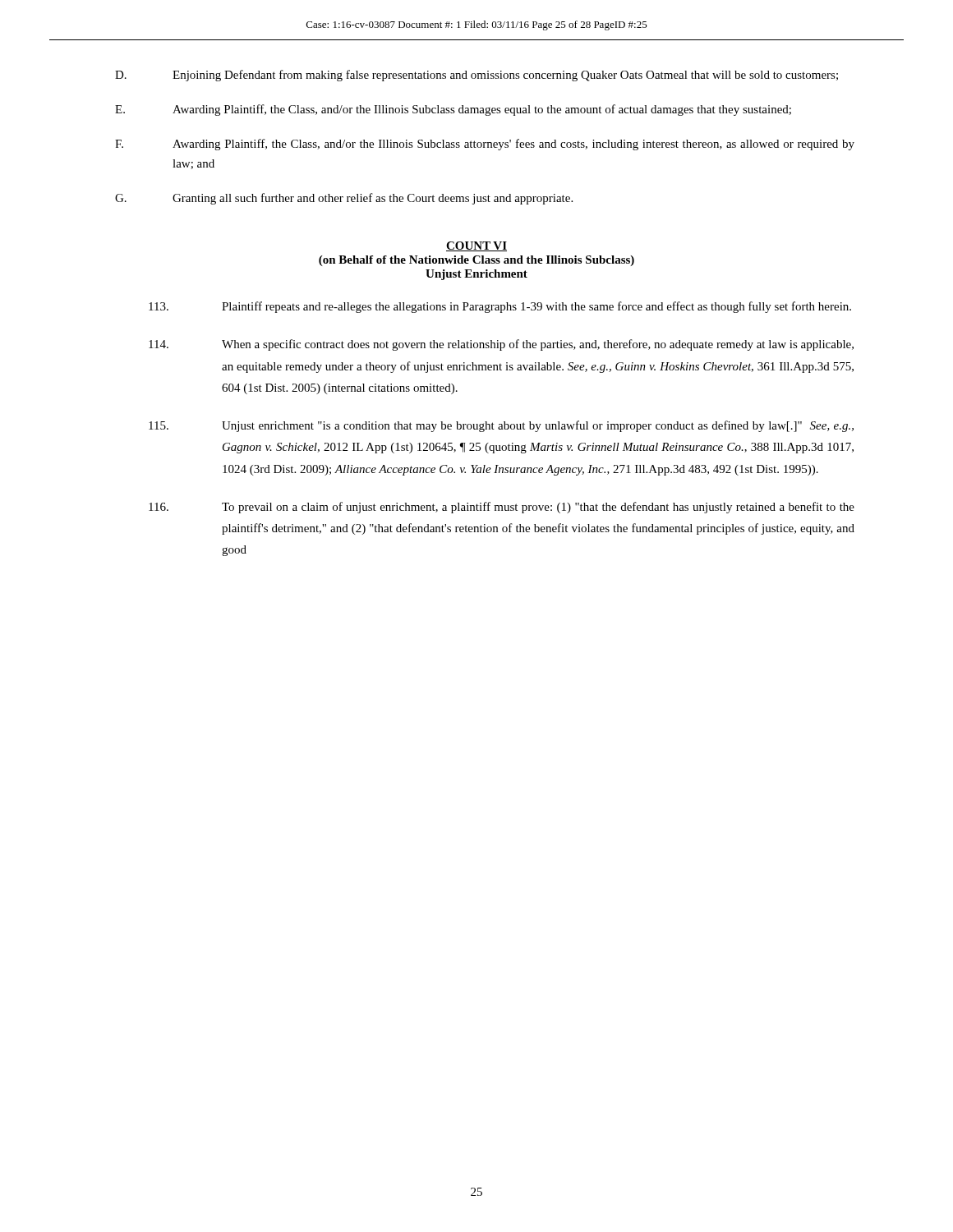Click the passage that begins "To prevail on a claim of"
Viewport: 953px width, 1232px height.
tap(476, 528)
